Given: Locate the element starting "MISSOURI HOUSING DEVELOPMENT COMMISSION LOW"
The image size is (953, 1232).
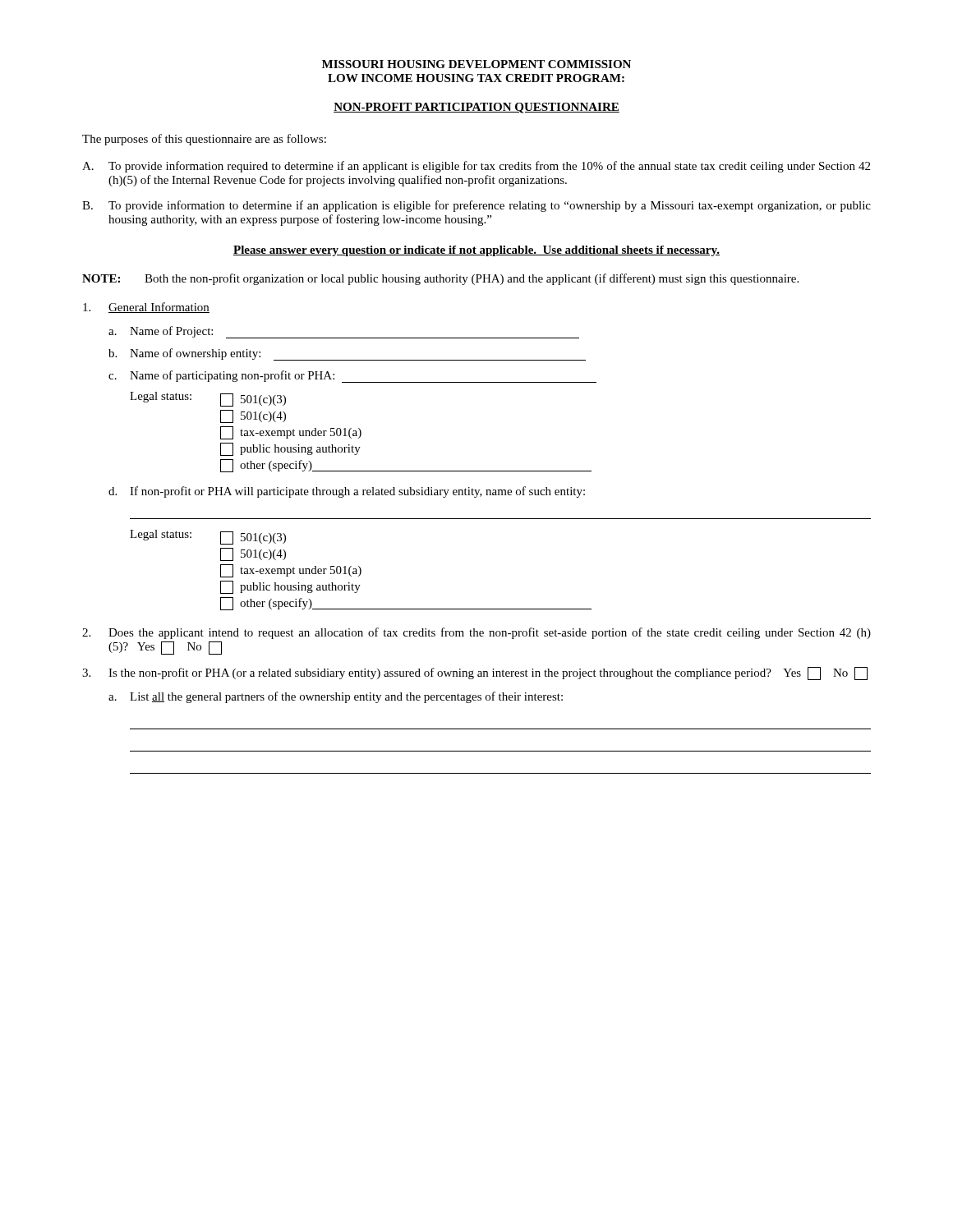Looking at the screenshot, I should click(476, 71).
